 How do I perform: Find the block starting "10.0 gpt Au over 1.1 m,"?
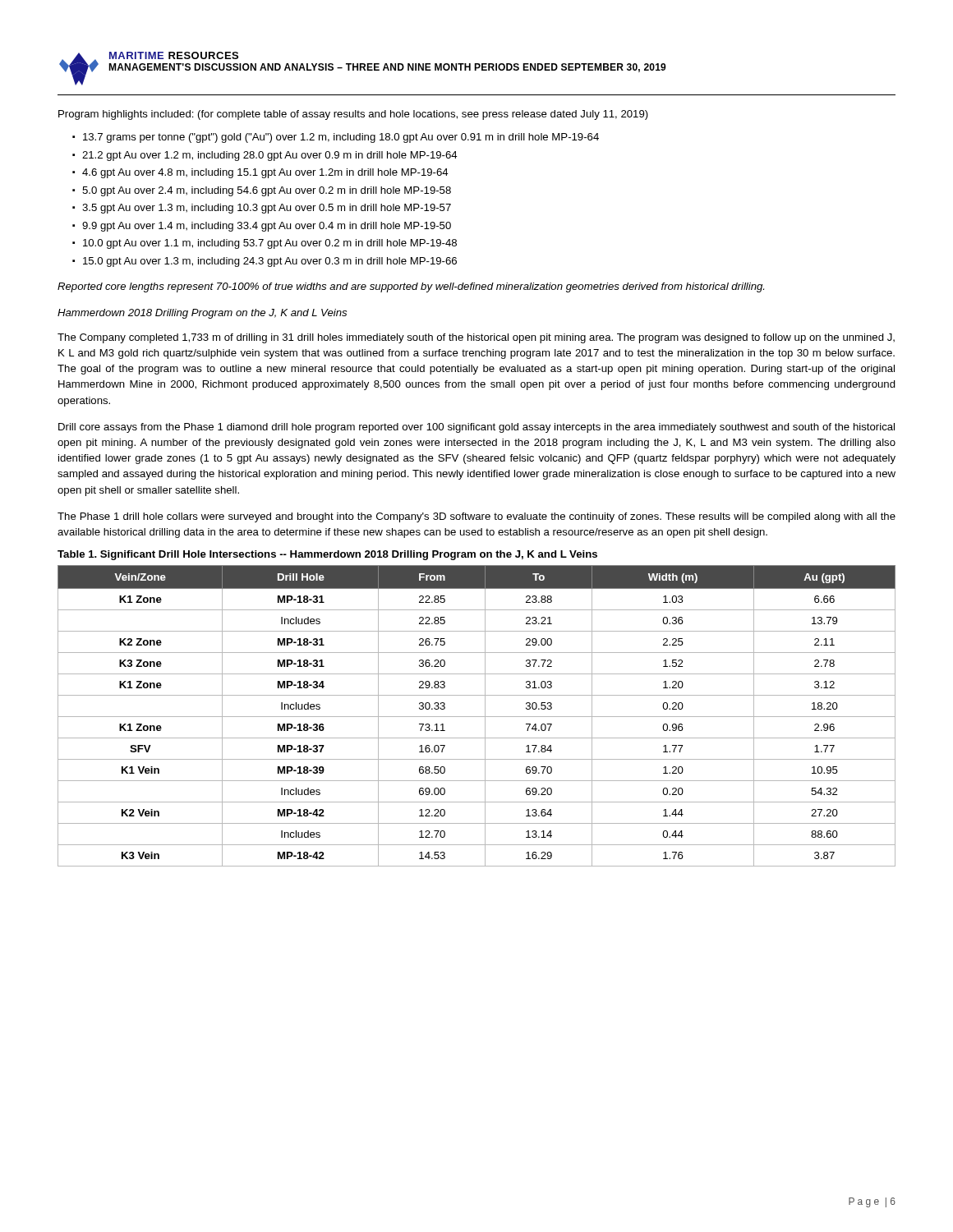[270, 243]
